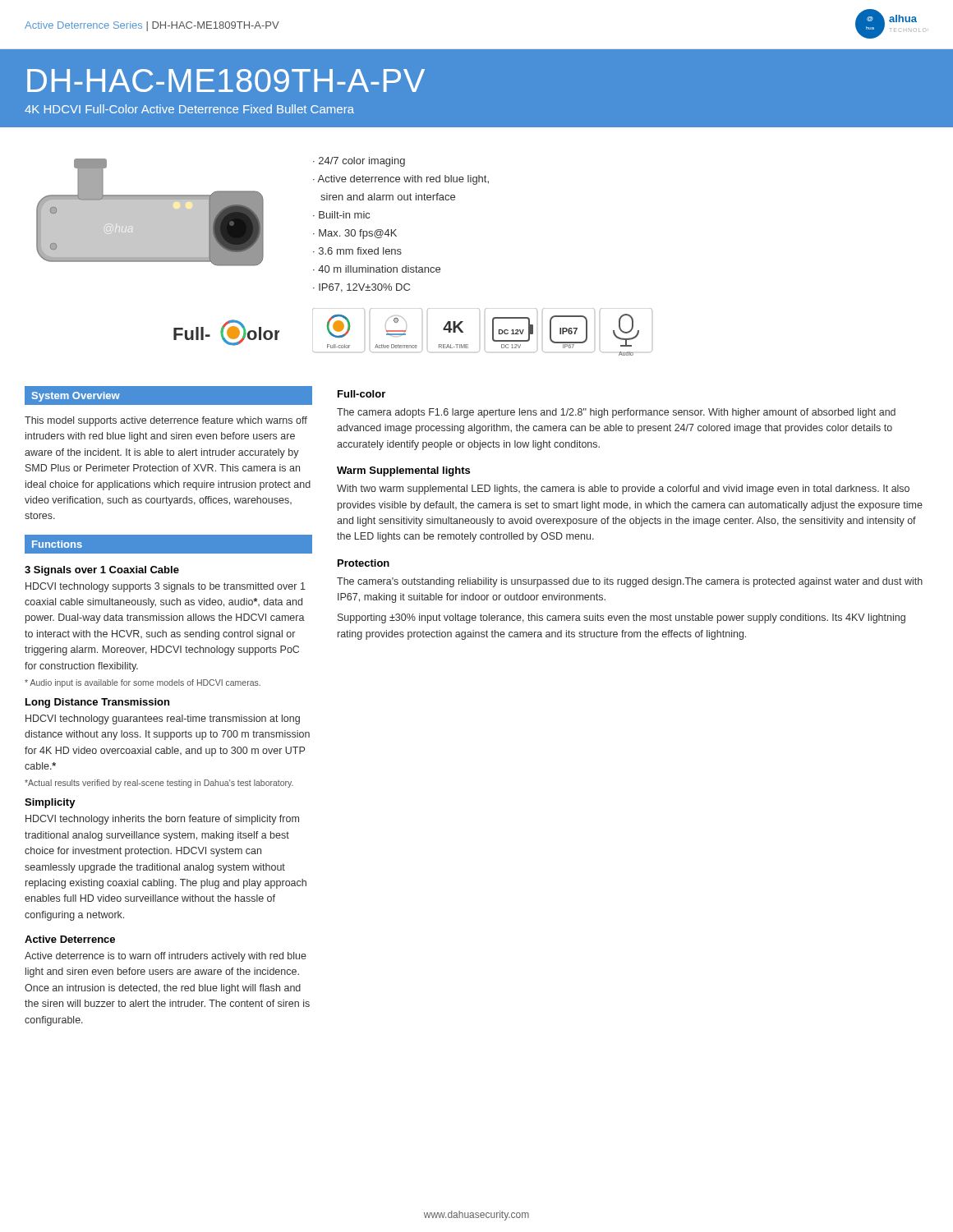Viewport: 953px width, 1232px height.
Task: Click the passage that begins "With two warm supplemental LED lights, the"
Action: (x=630, y=513)
